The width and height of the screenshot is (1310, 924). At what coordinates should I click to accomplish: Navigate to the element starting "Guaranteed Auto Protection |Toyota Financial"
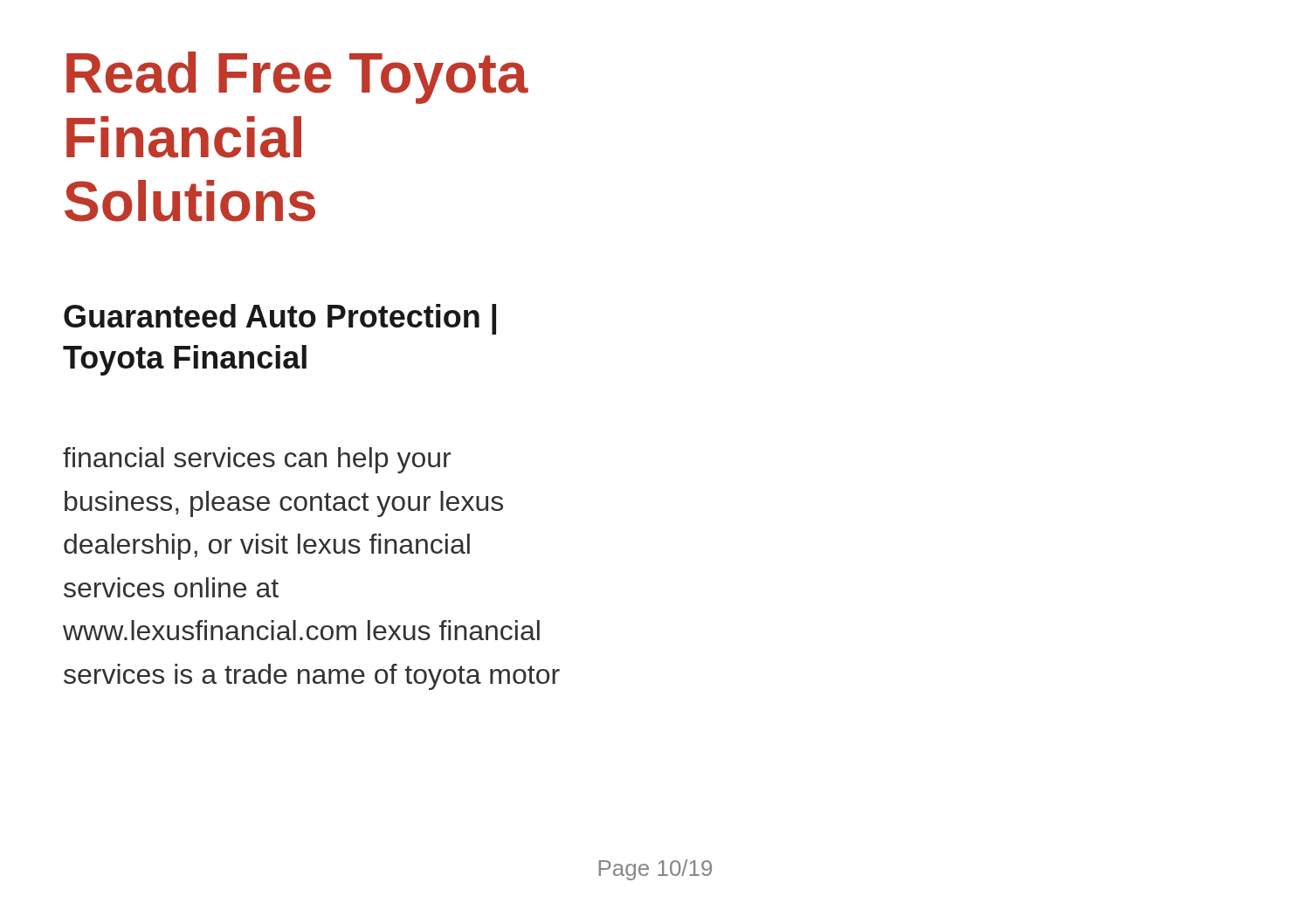pos(351,338)
